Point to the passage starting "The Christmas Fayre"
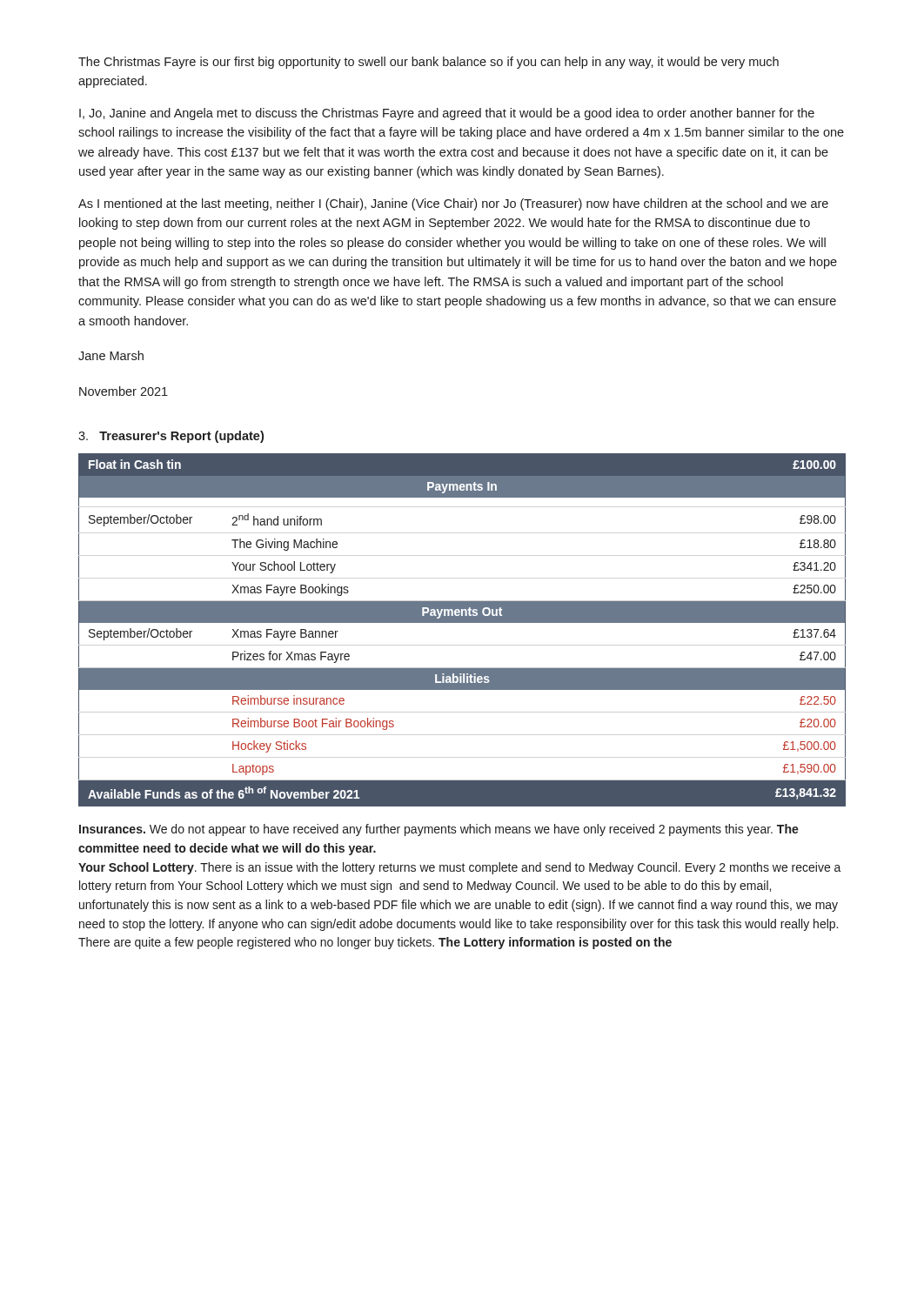 pos(429,72)
